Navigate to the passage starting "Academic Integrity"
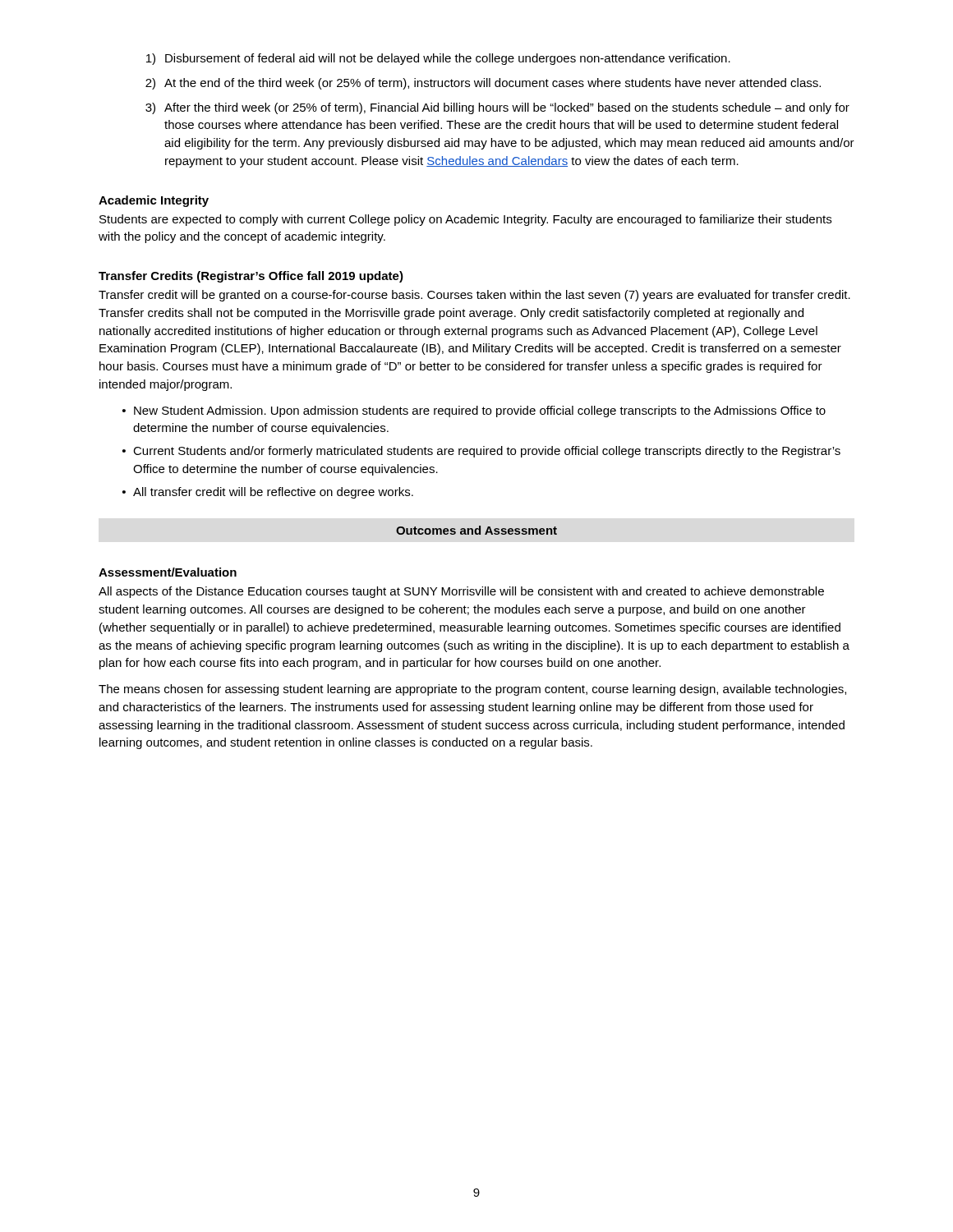The width and height of the screenshot is (953, 1232). [154, 200]
